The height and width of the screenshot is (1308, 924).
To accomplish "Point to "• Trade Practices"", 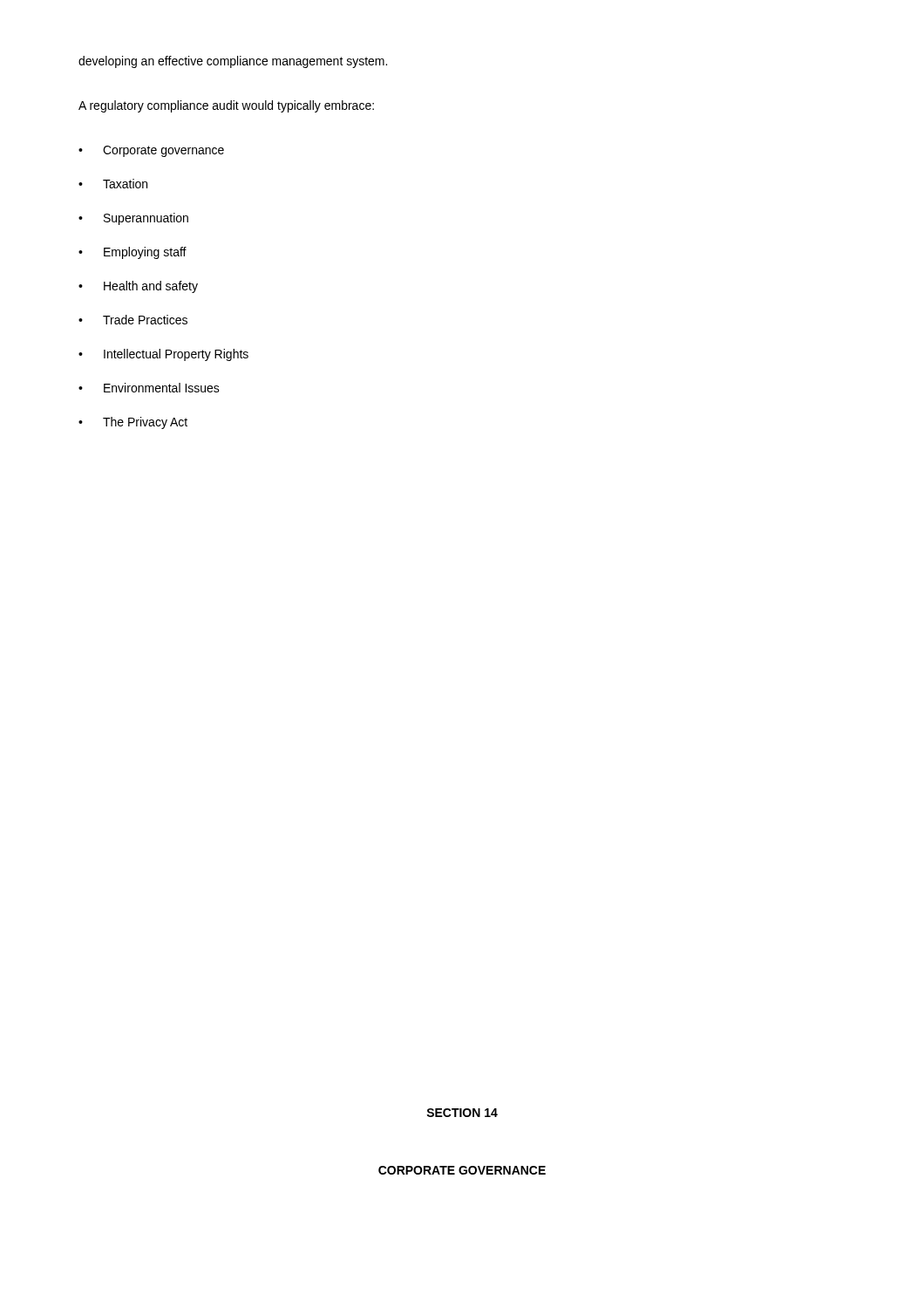I will [x=133, y=320].
